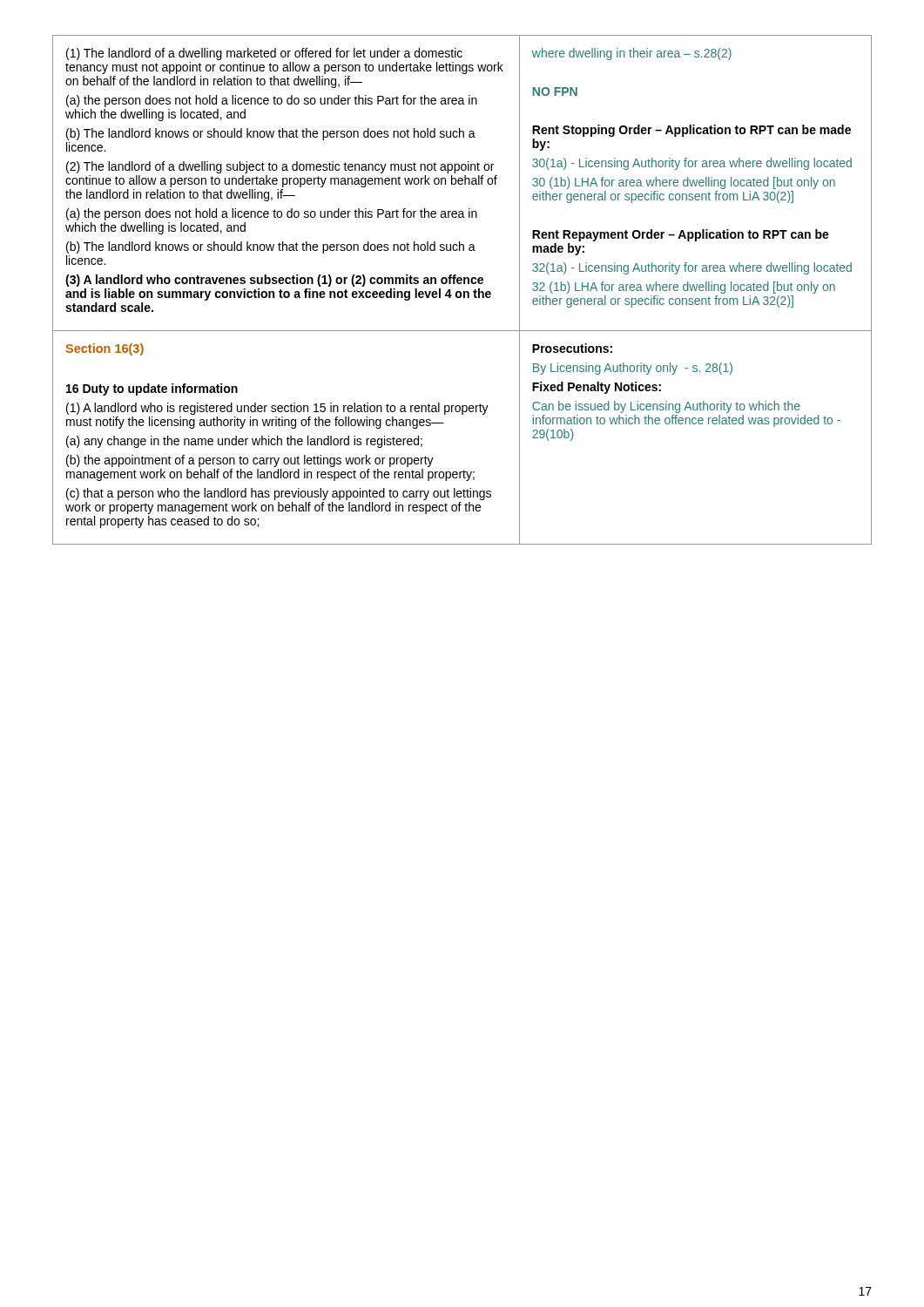The width and height of the screenshot is (924, 1307).
Task: Select the passage starting "(1) The landlord of a"
Action: (x=286, y=180)
